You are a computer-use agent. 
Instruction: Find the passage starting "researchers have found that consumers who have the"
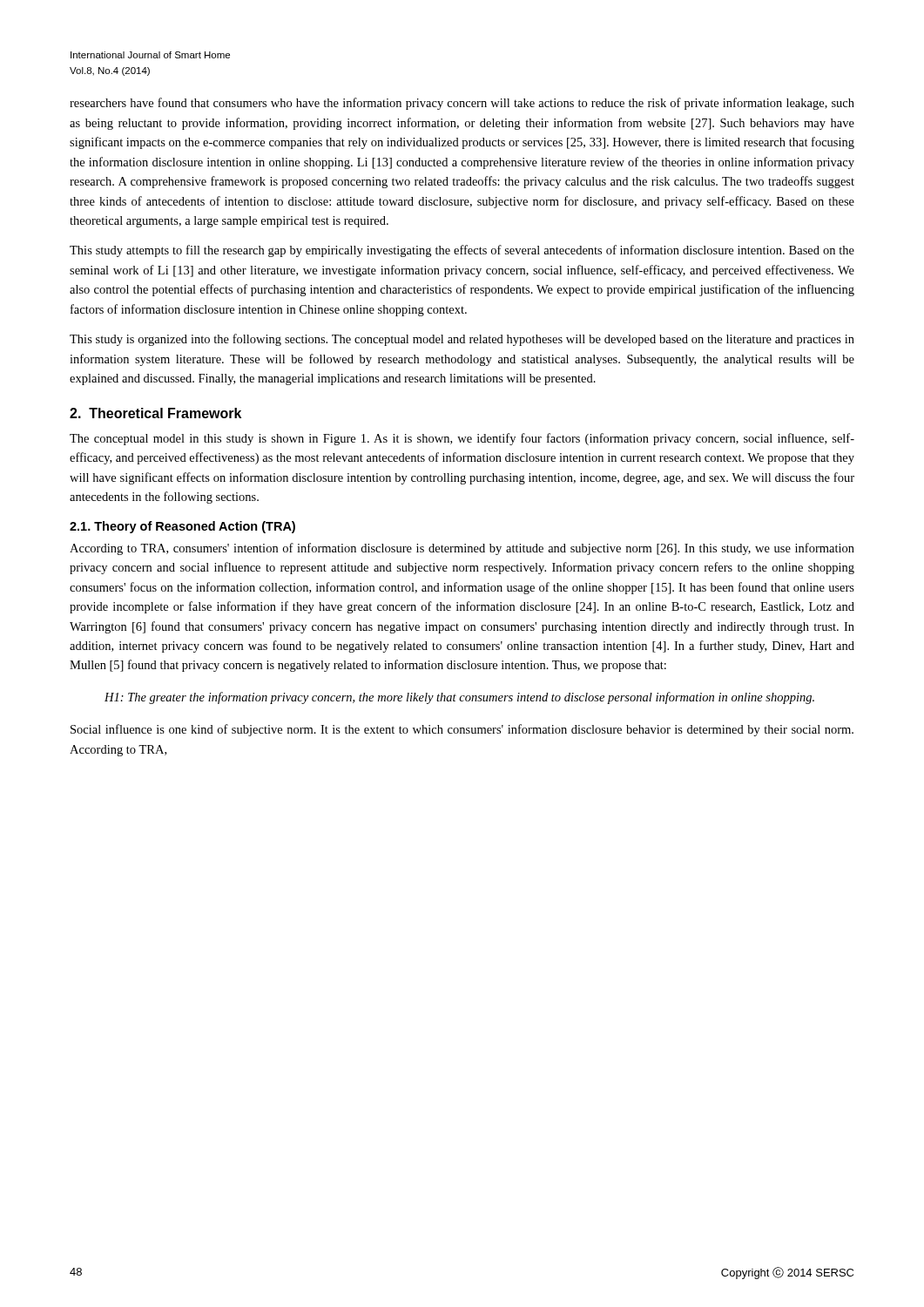click(462, 162)
